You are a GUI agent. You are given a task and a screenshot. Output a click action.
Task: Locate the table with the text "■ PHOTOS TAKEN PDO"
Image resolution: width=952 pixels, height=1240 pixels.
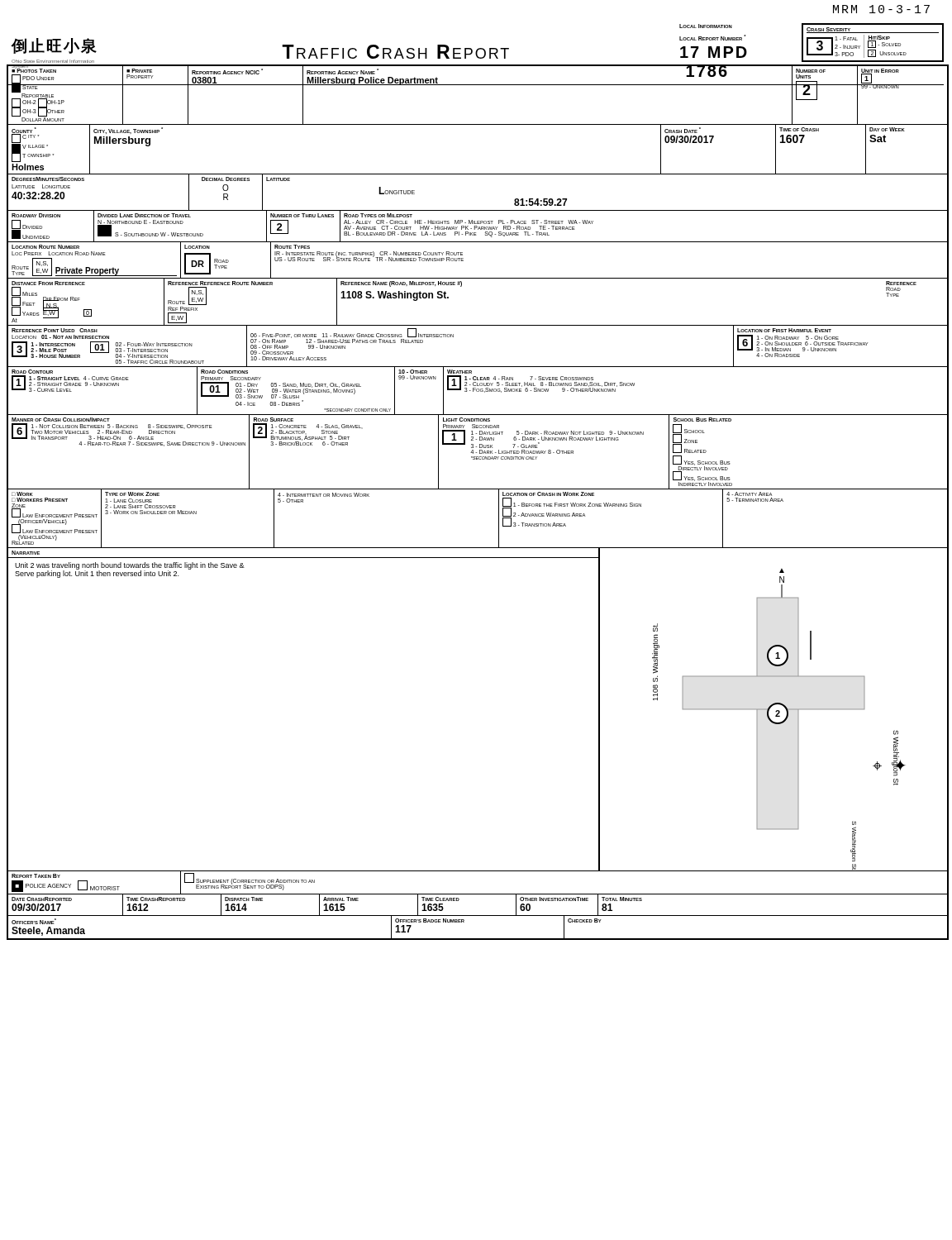point(478,95)
